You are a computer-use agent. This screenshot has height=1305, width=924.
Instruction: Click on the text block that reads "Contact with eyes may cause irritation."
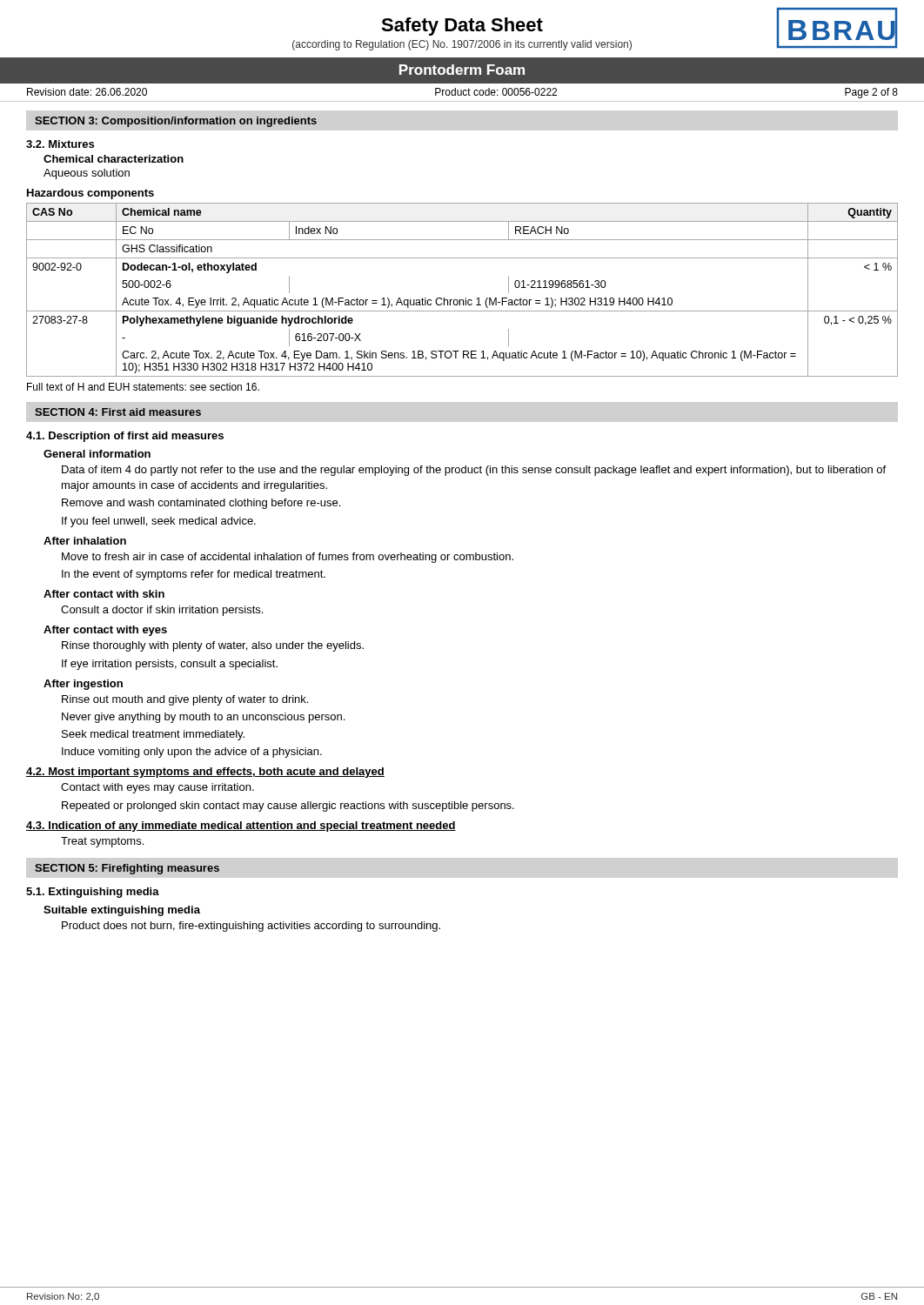[x=479, y=797]
